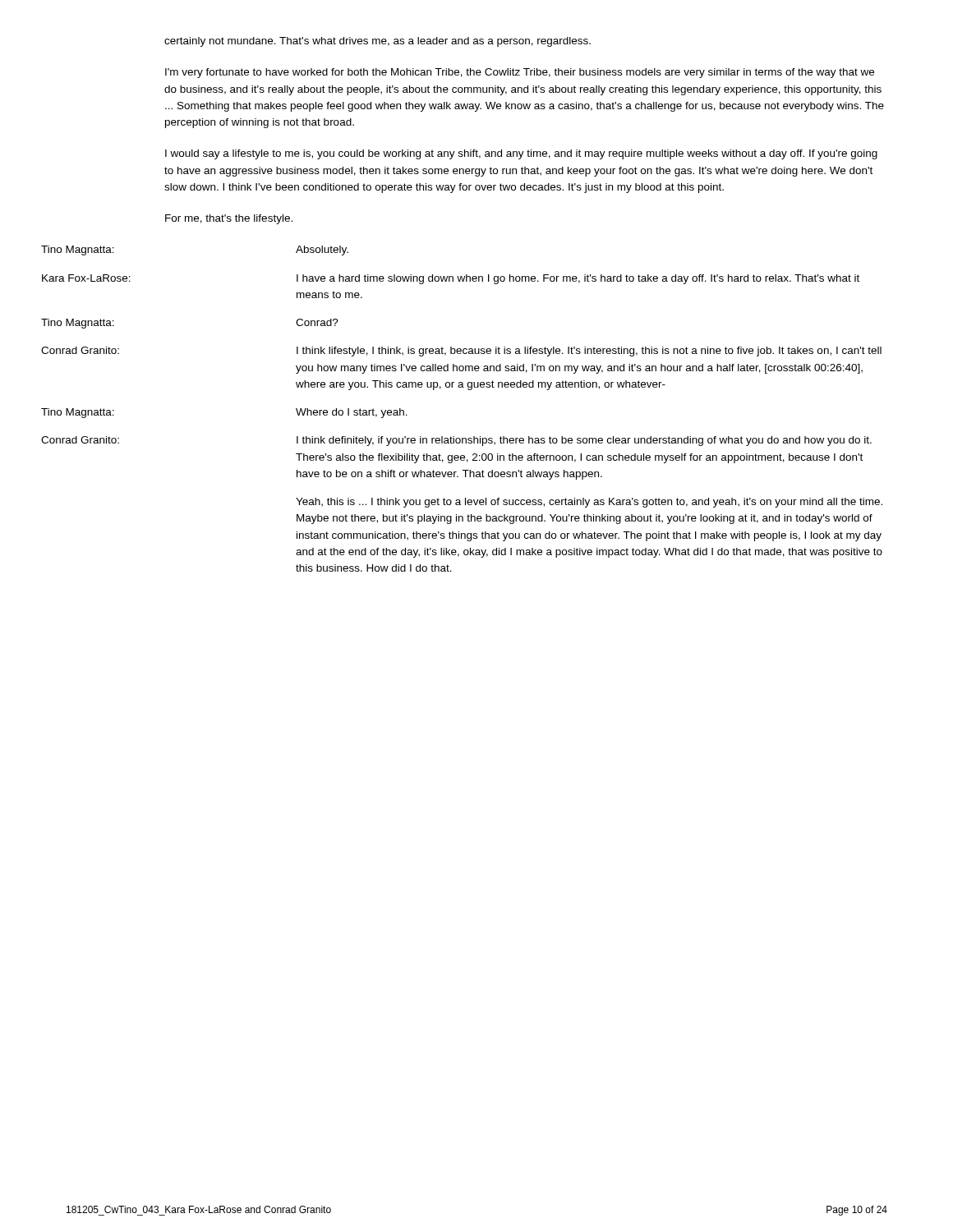
Task: Select the text block with the text "certainly not mundane. That's what drives me, as"
Action: [x=378, y=41]
